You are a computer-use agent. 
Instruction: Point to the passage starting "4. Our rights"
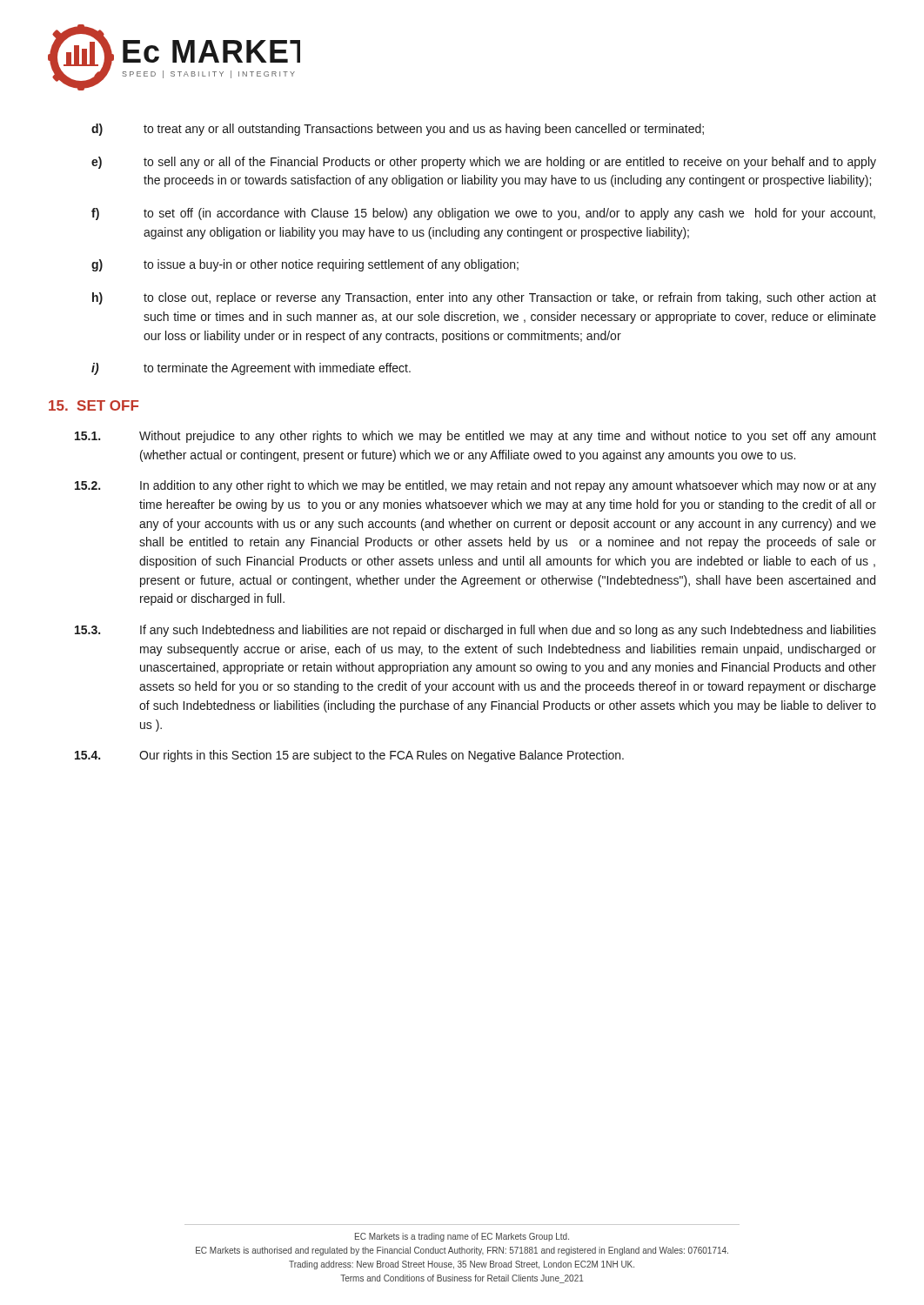click(x=462, y=756)
